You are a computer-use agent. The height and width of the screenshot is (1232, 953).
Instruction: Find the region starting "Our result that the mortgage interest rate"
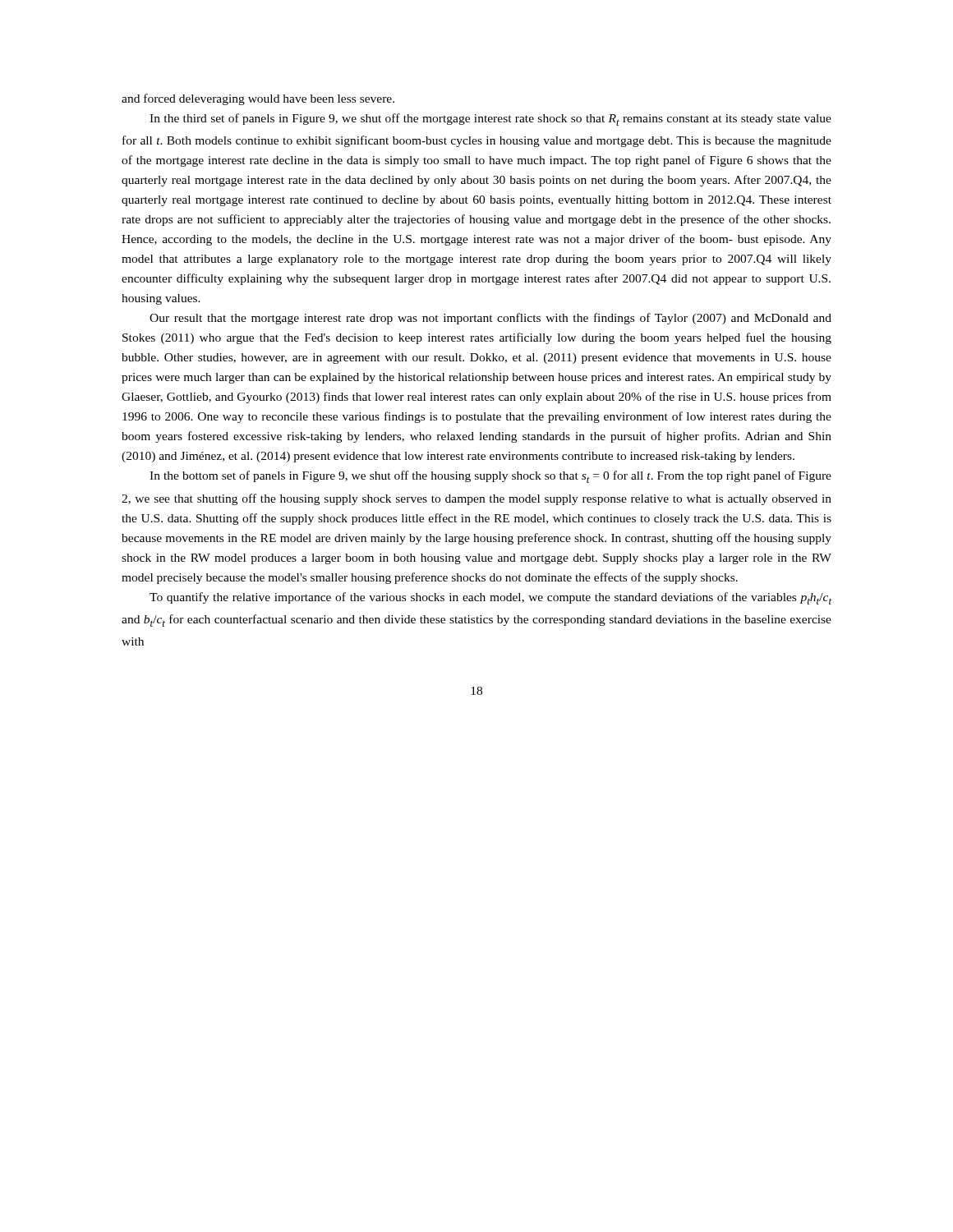(x=476, y=387)
